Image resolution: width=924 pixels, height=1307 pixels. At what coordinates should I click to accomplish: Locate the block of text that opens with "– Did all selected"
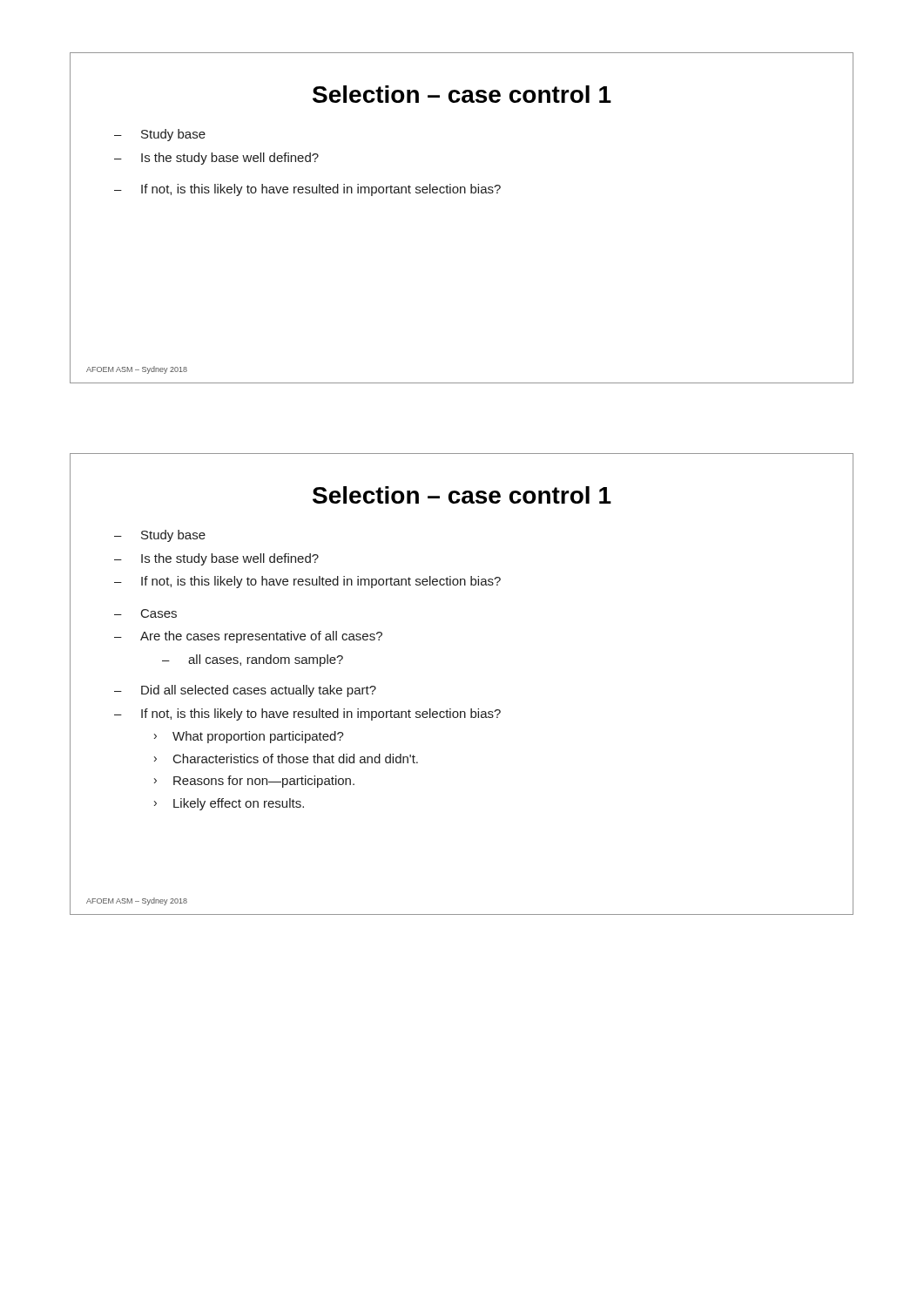tap(245, 690)
